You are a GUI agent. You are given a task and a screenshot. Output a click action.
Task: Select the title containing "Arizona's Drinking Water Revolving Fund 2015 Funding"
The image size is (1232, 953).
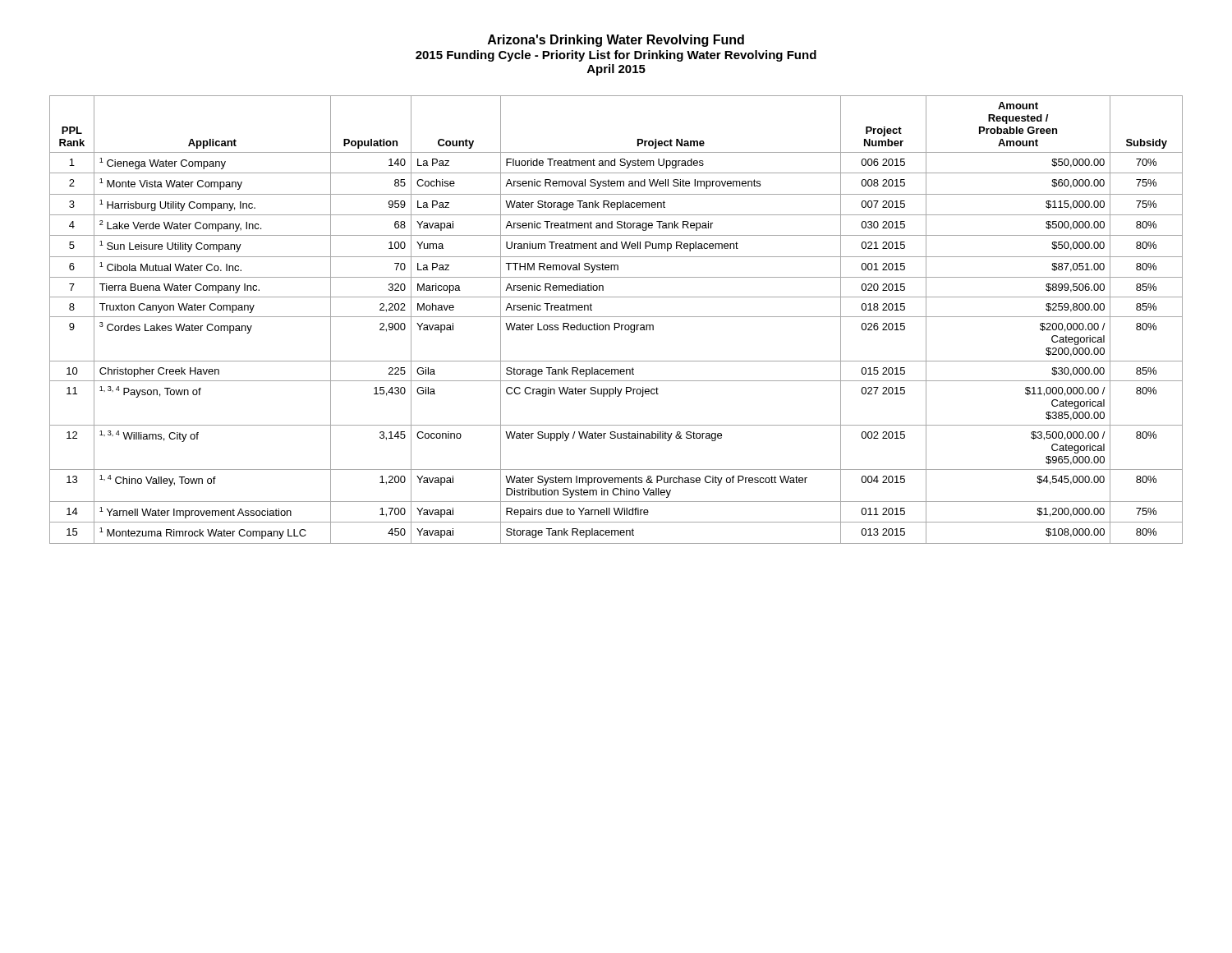(x=616, y=54)
